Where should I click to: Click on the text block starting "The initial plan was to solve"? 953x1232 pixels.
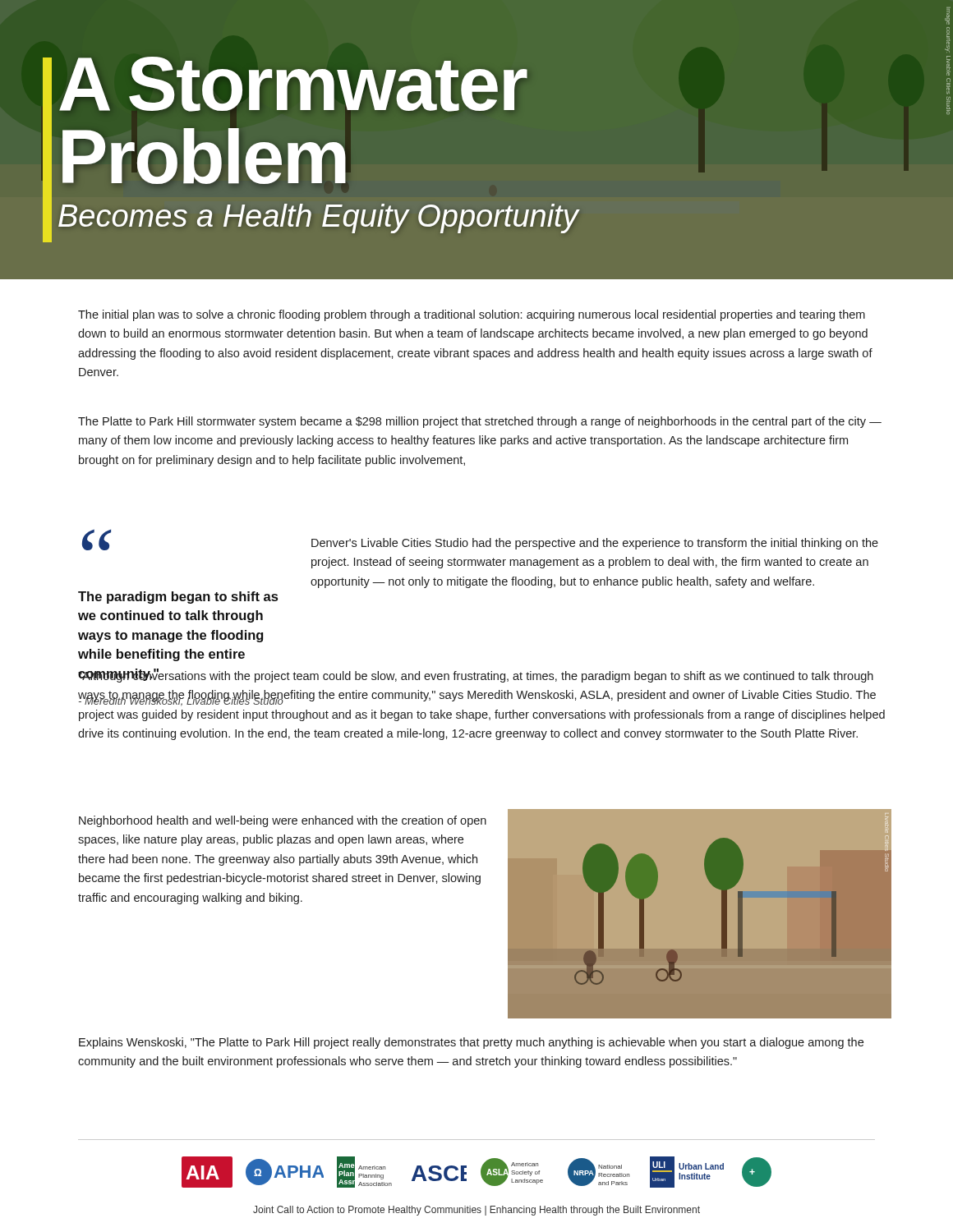(475, 343)
